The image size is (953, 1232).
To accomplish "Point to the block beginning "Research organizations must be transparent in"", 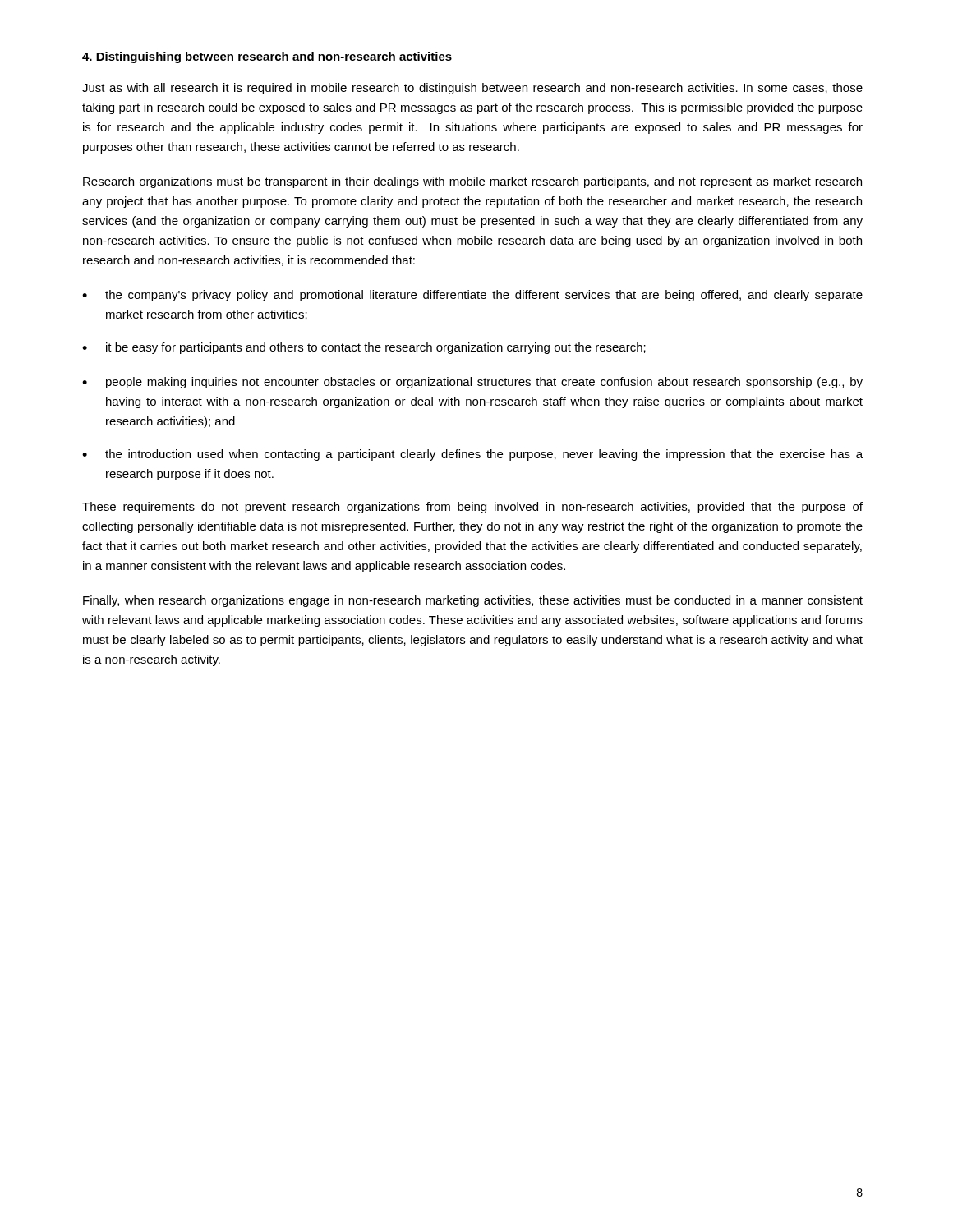I will click(472, 221).
